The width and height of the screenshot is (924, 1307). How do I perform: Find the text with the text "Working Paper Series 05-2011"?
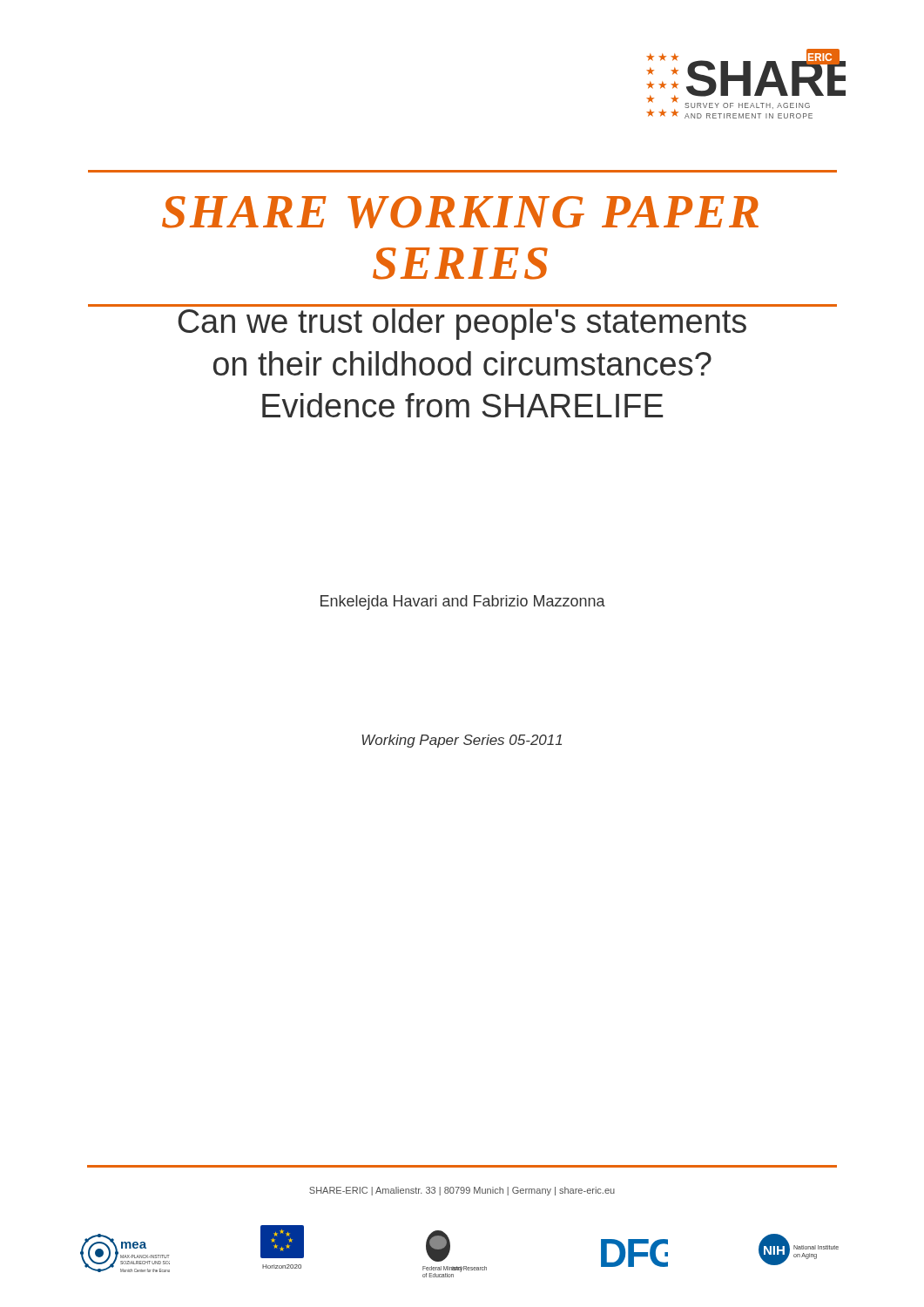click(462, 740)
